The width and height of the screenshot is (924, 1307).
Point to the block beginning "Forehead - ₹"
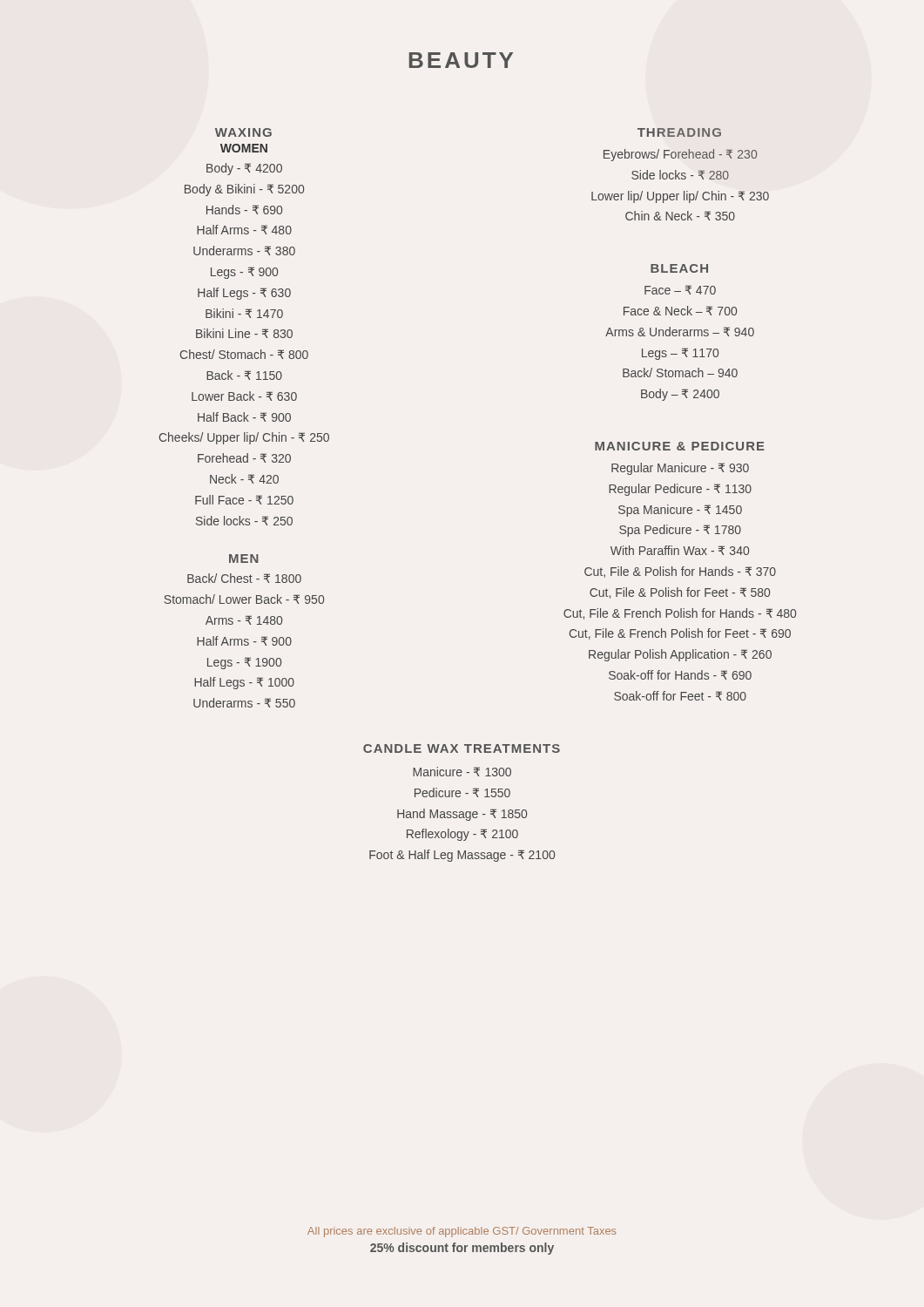[244, 458]
